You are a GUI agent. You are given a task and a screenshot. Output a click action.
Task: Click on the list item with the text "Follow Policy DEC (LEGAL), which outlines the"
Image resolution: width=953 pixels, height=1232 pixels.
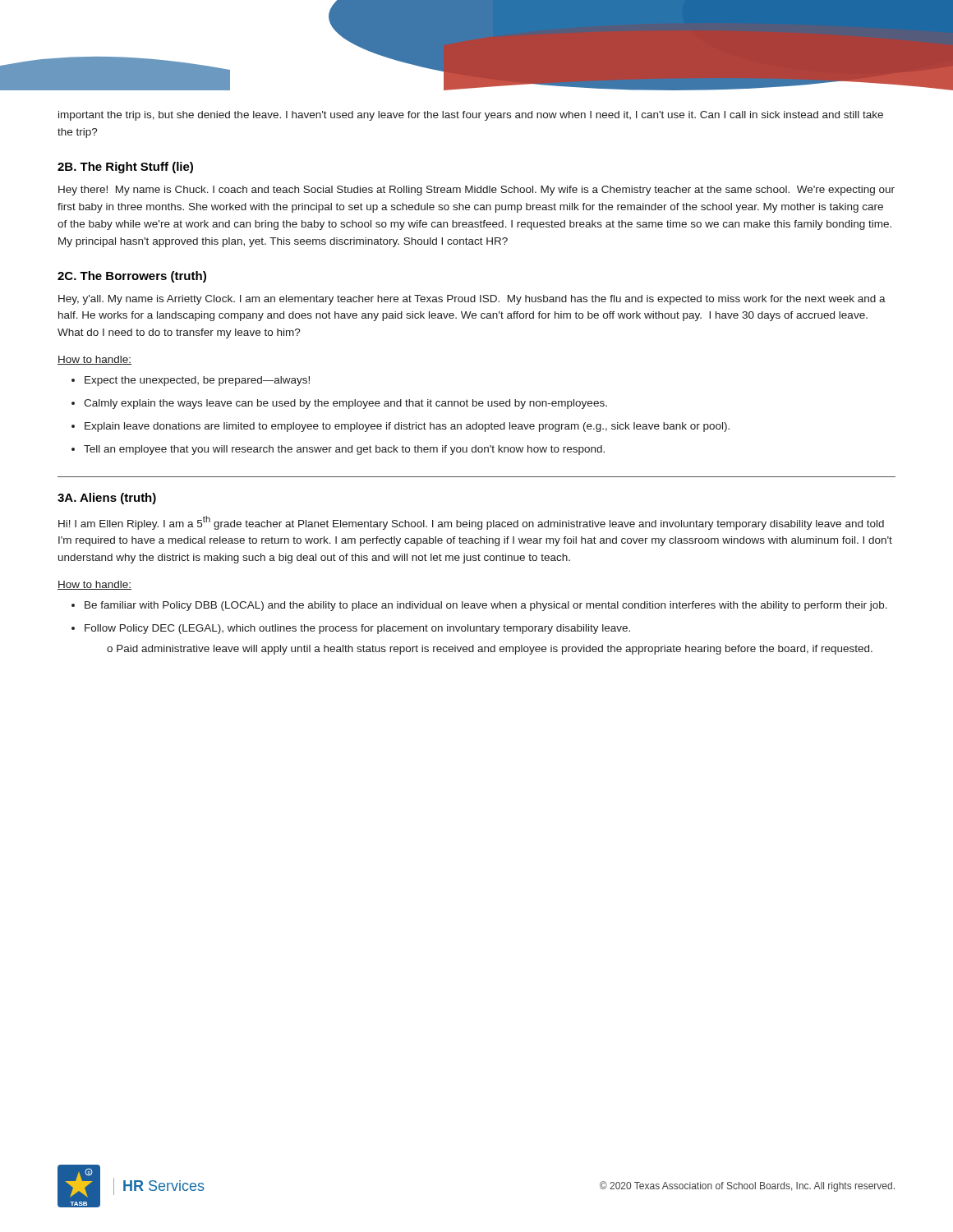(490, 640)
